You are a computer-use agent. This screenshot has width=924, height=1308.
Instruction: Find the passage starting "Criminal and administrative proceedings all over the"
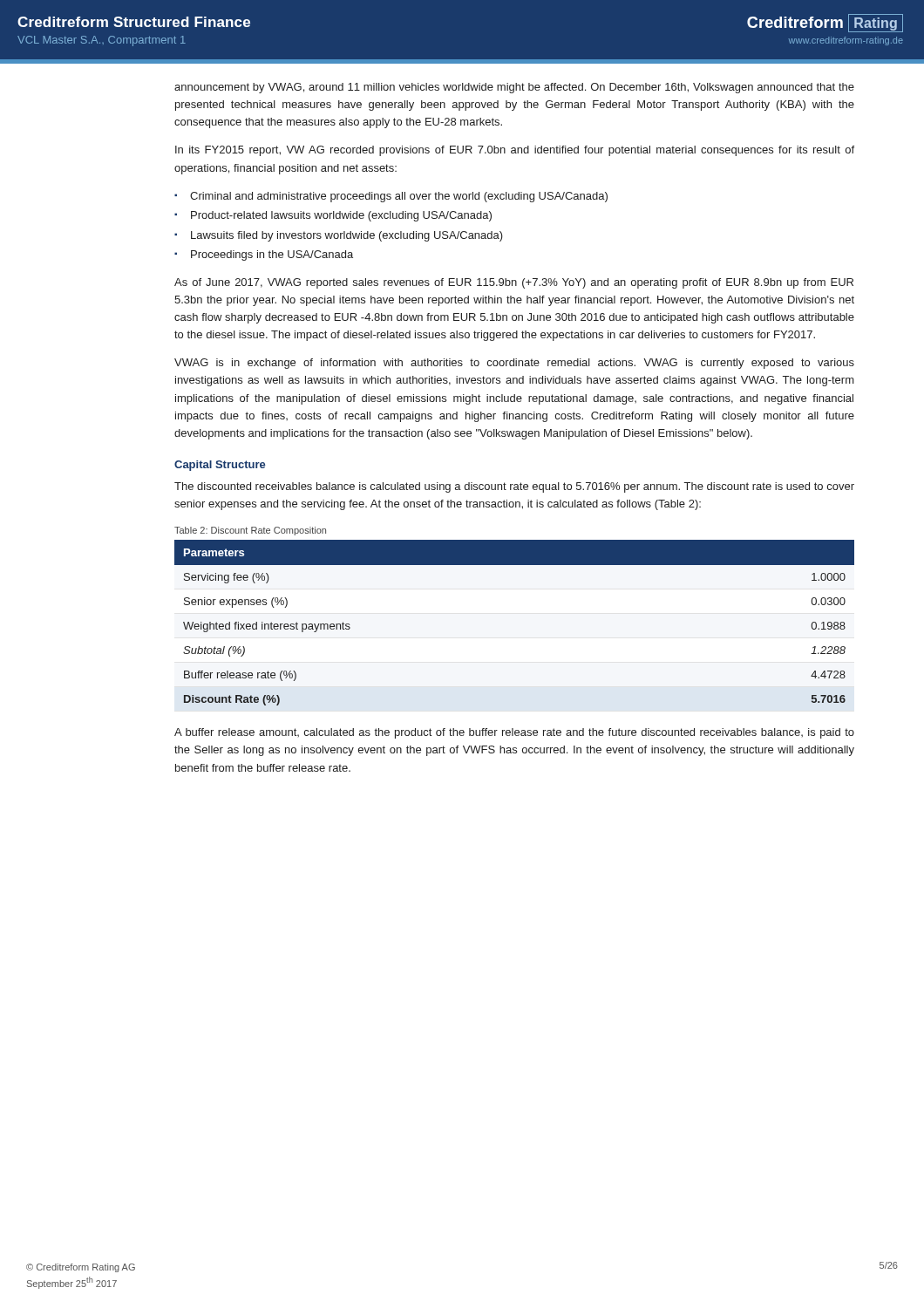click(399, 196)
